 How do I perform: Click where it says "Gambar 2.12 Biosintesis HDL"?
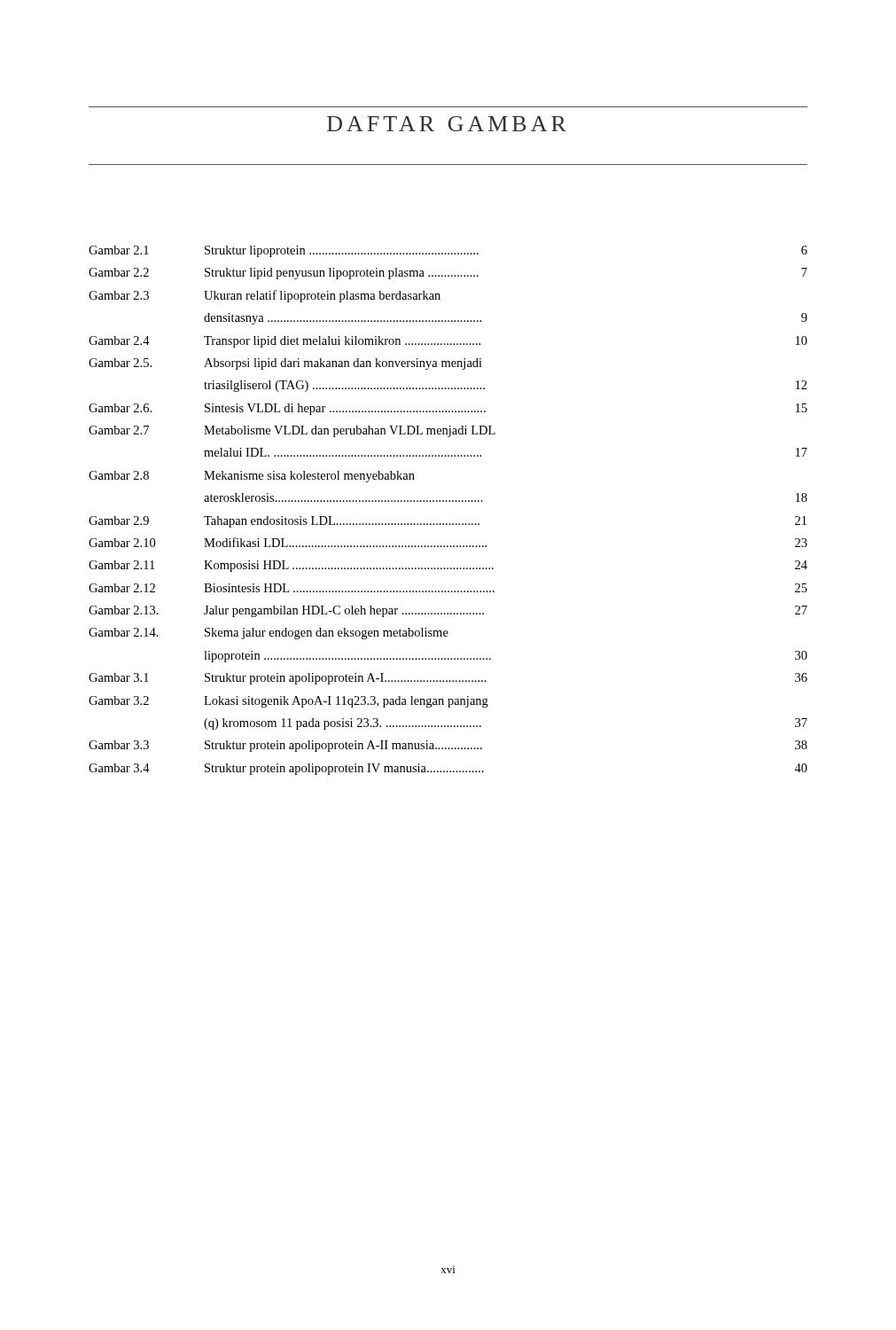pos(448,588)
